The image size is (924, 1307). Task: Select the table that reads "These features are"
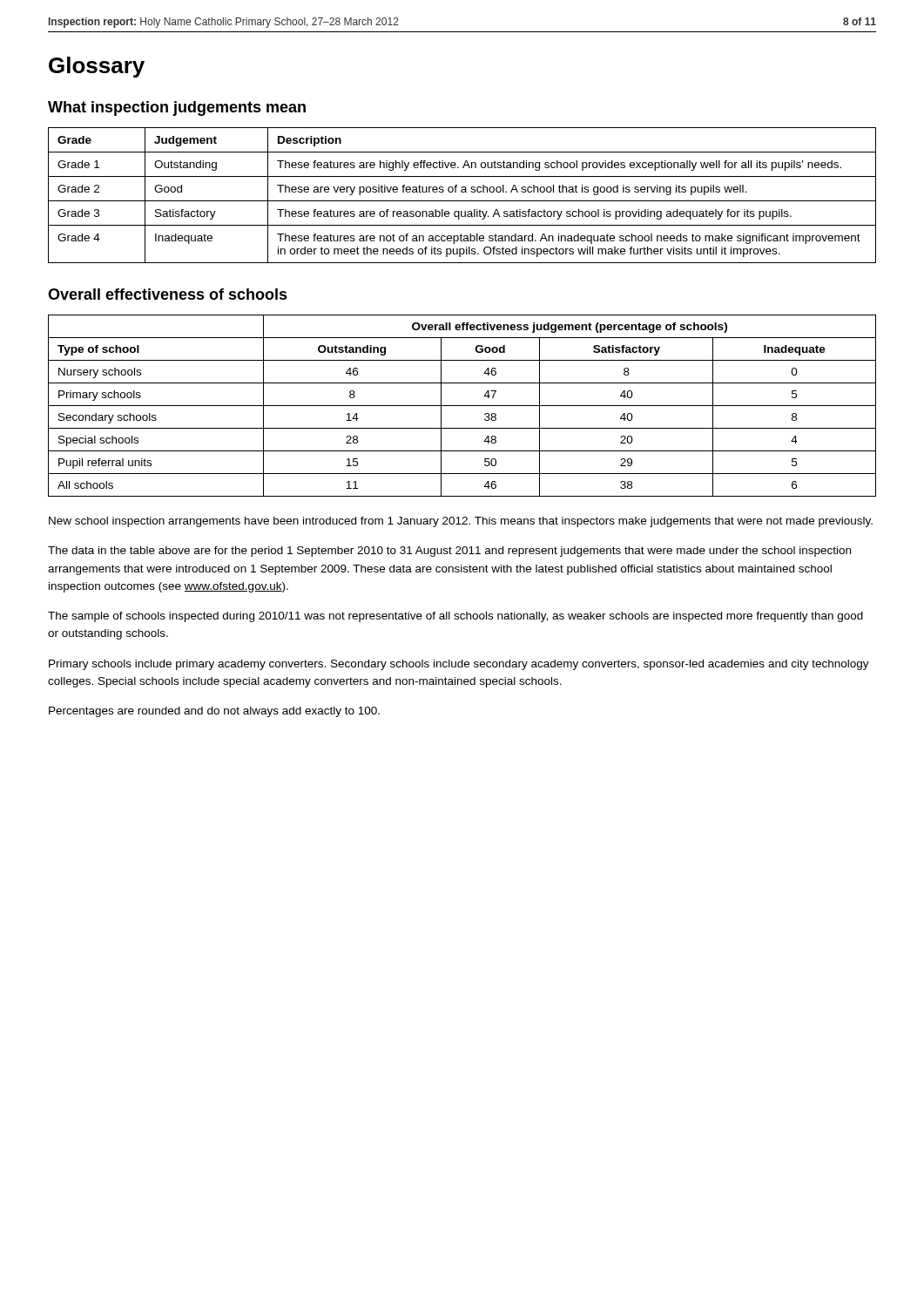click(462, 195)
